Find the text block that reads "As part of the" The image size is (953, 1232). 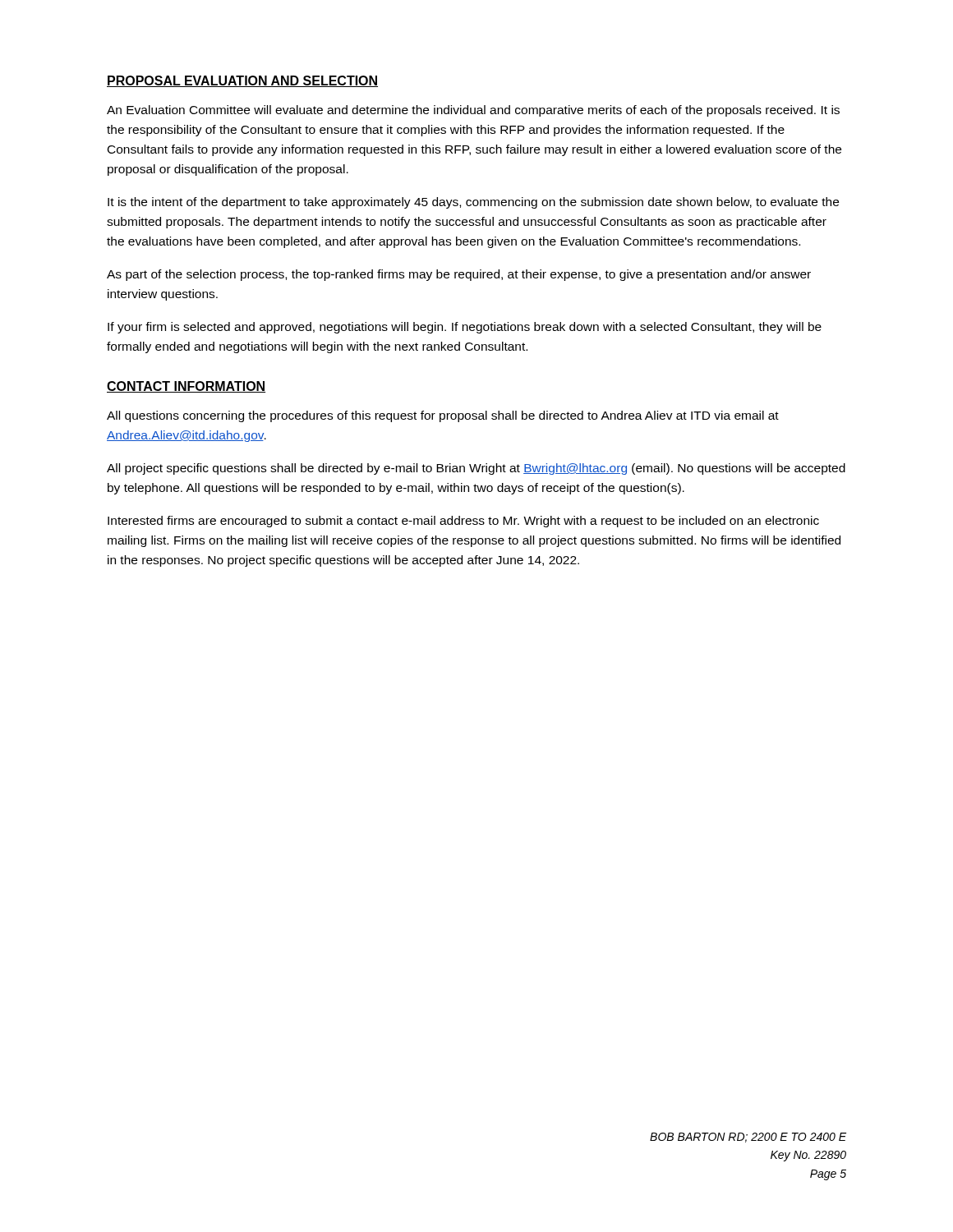459,284
